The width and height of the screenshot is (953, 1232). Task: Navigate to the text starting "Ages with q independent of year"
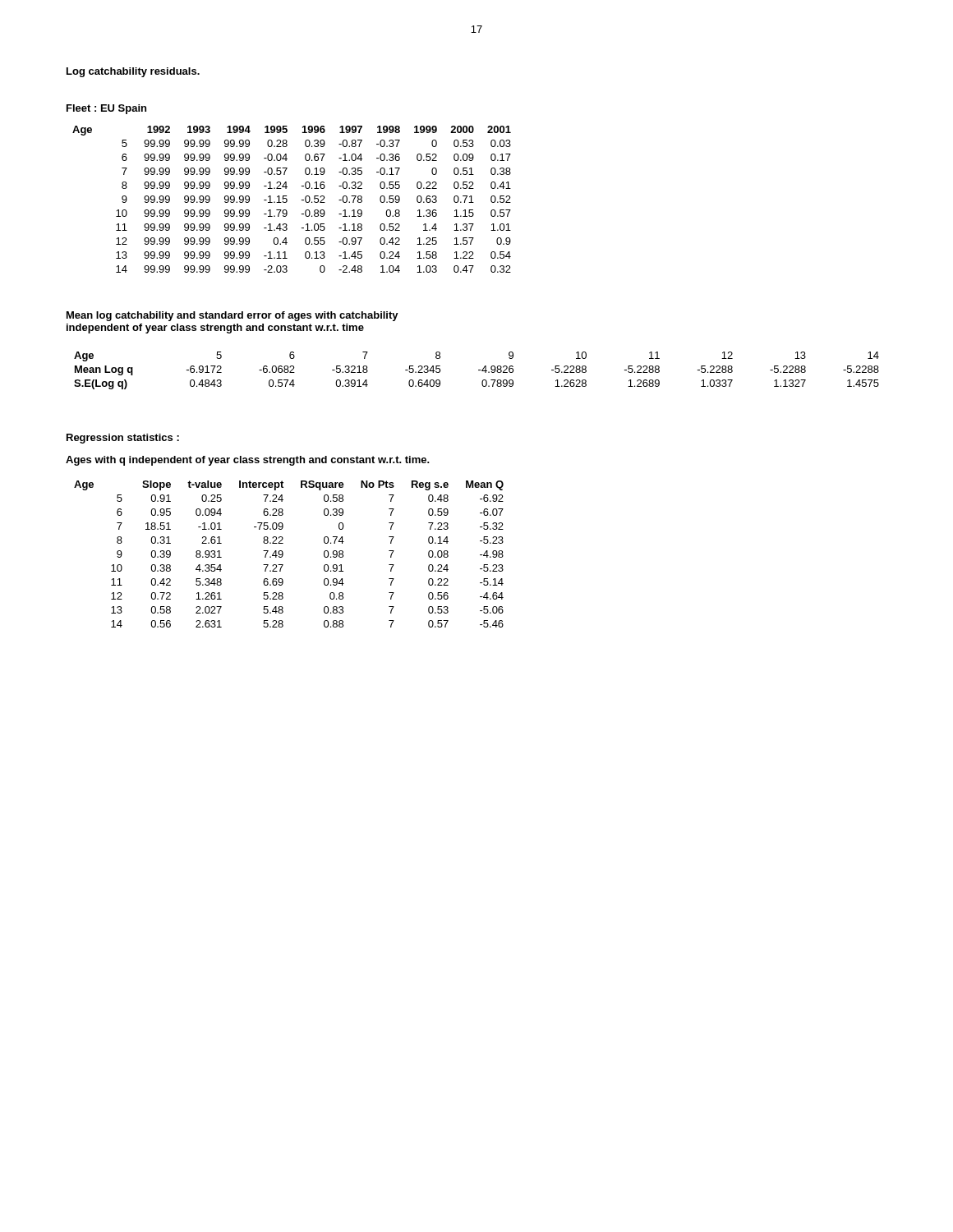pyautogui.click(x=248, y=460)
